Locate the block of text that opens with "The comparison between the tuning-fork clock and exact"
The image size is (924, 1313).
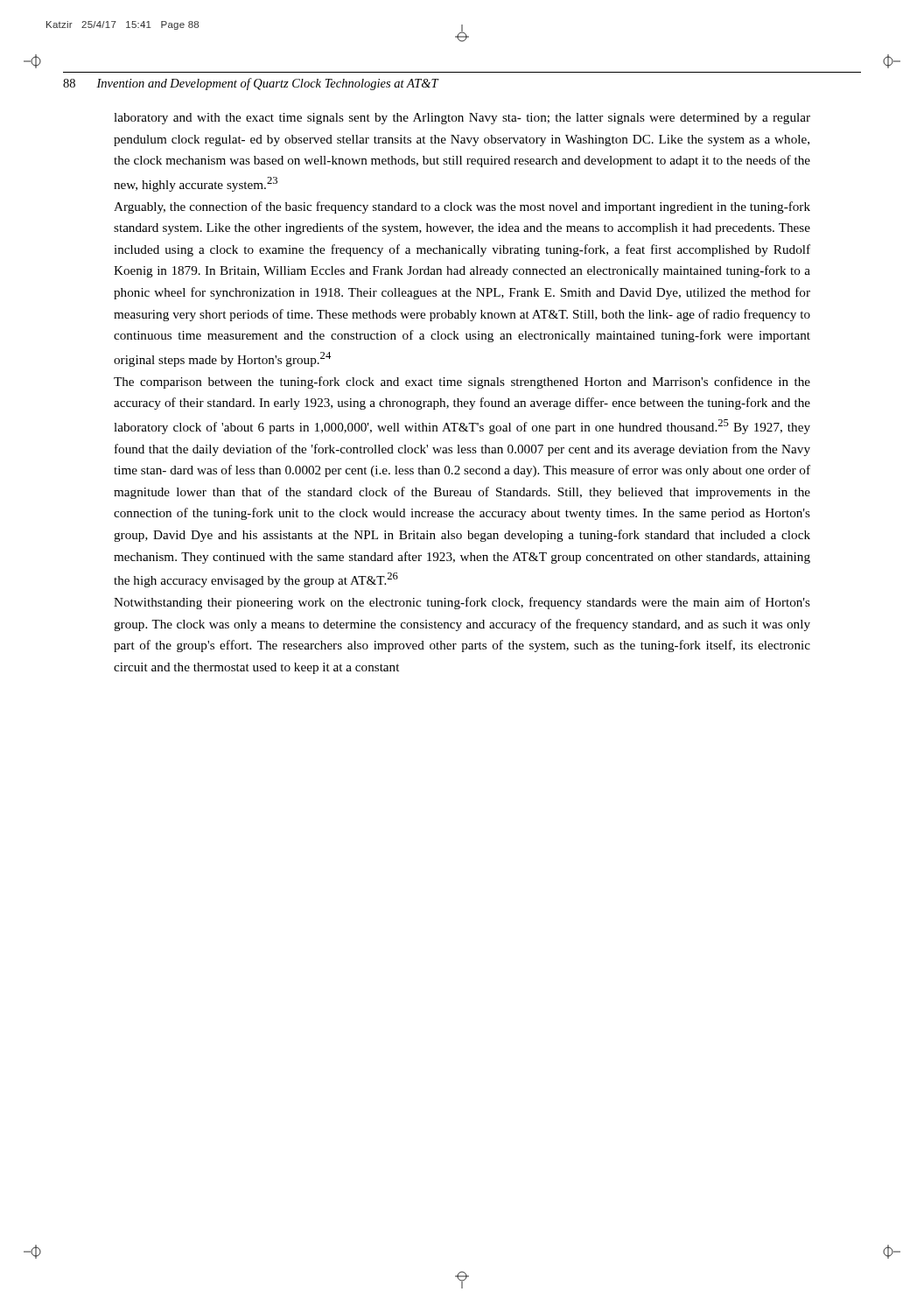(462, 481)
